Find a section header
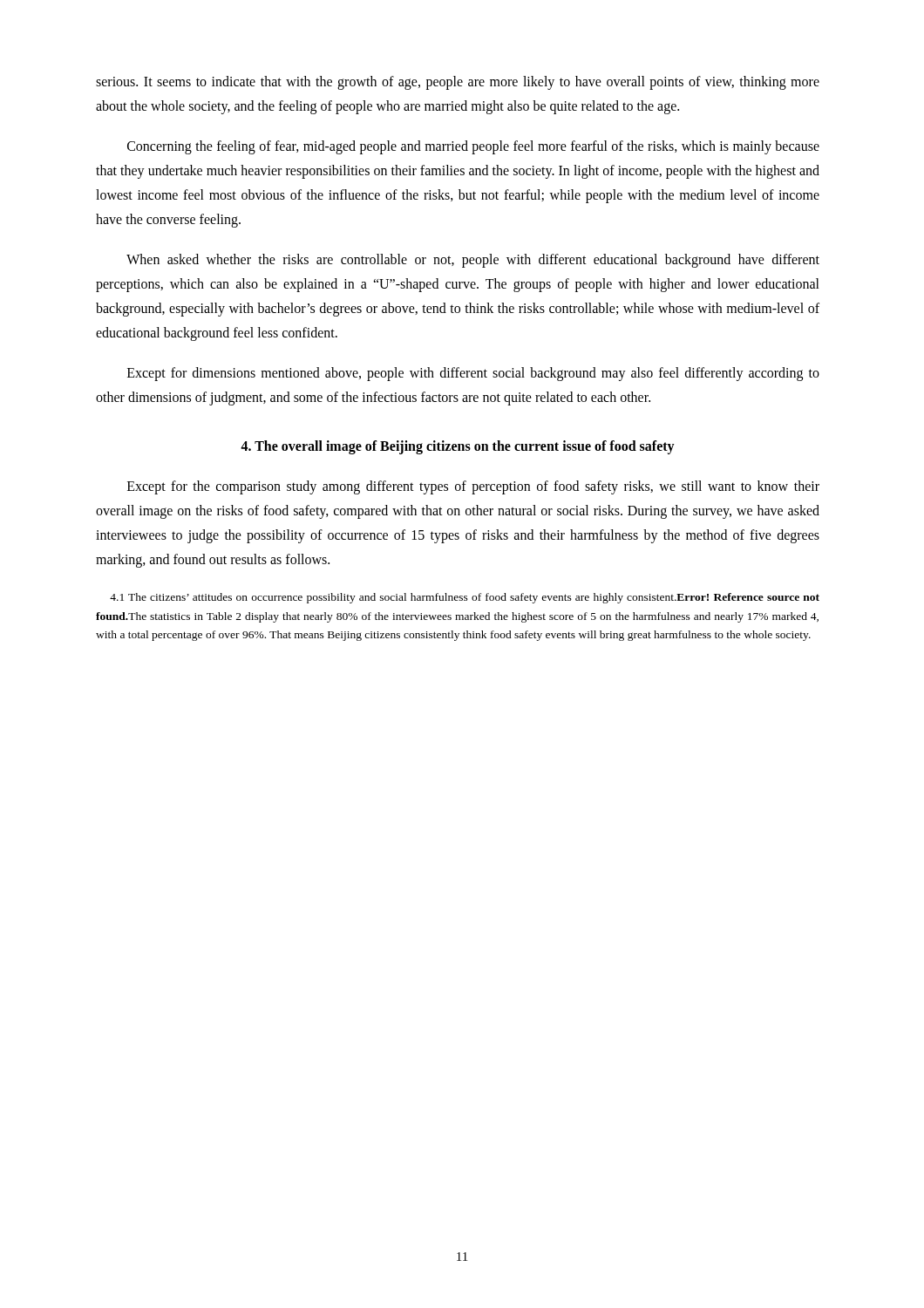 [458, 446]
